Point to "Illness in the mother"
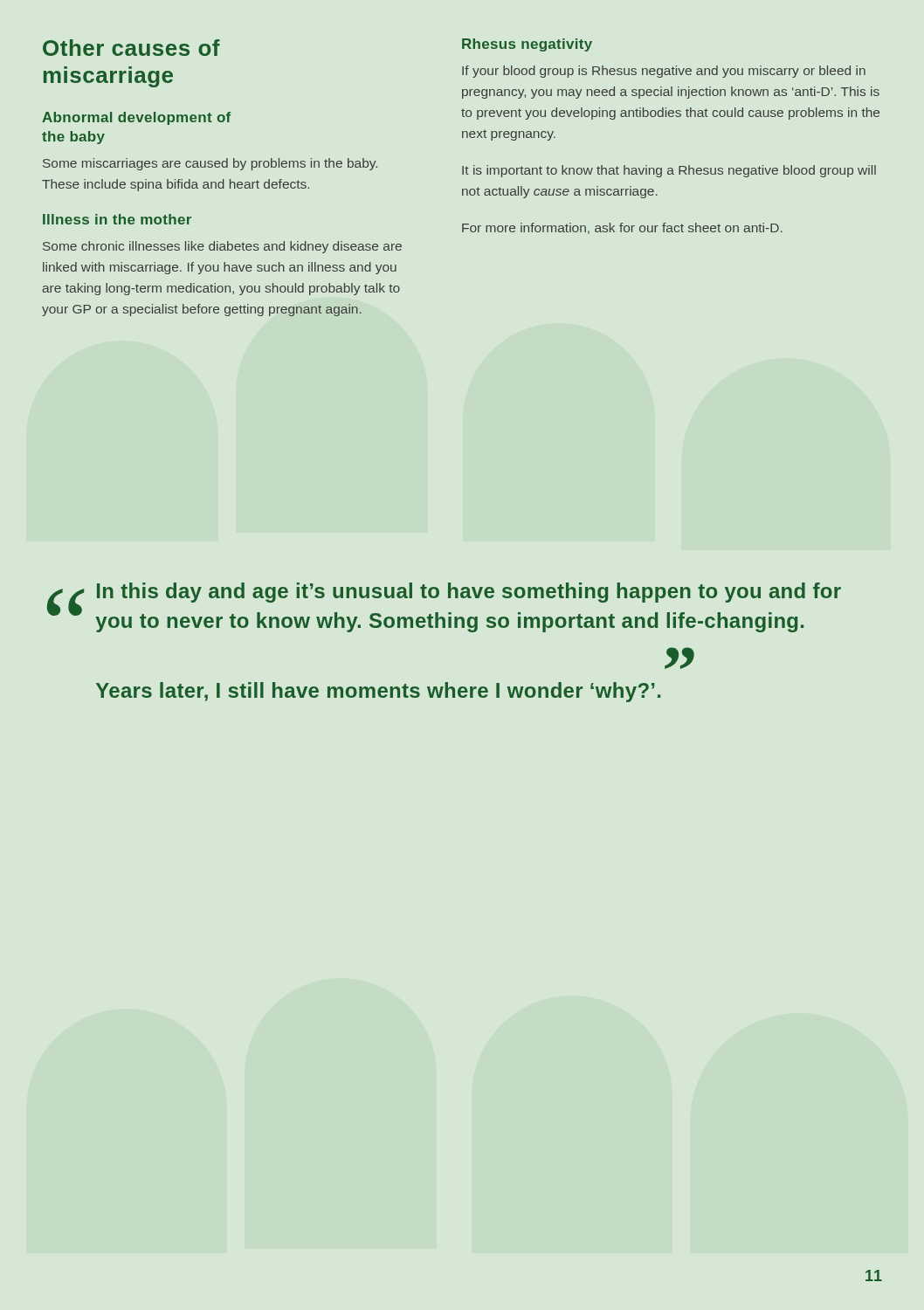924x1310 pixels. (x=117, y=219)
